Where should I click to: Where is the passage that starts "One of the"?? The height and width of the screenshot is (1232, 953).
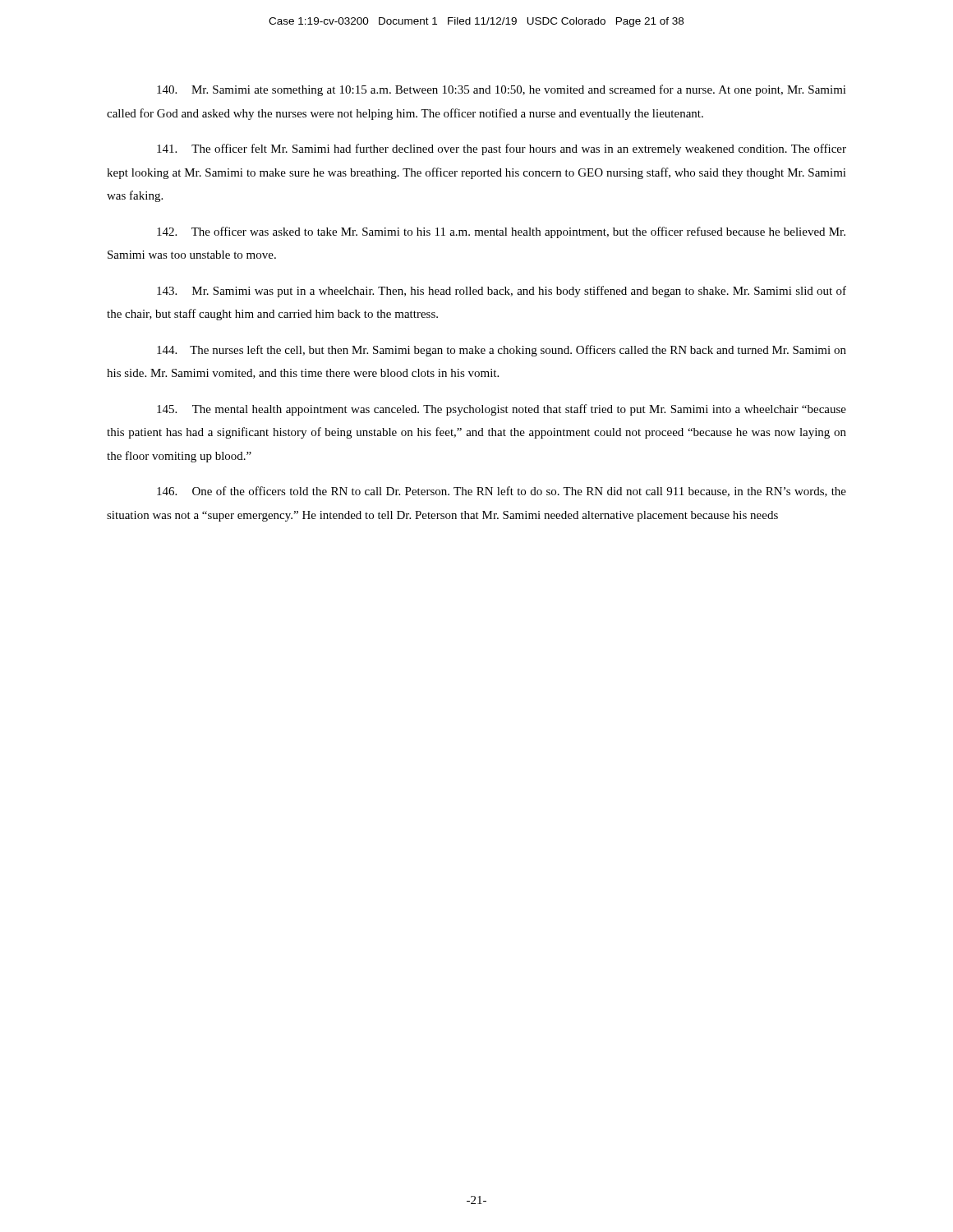click(x=476, y=503)
